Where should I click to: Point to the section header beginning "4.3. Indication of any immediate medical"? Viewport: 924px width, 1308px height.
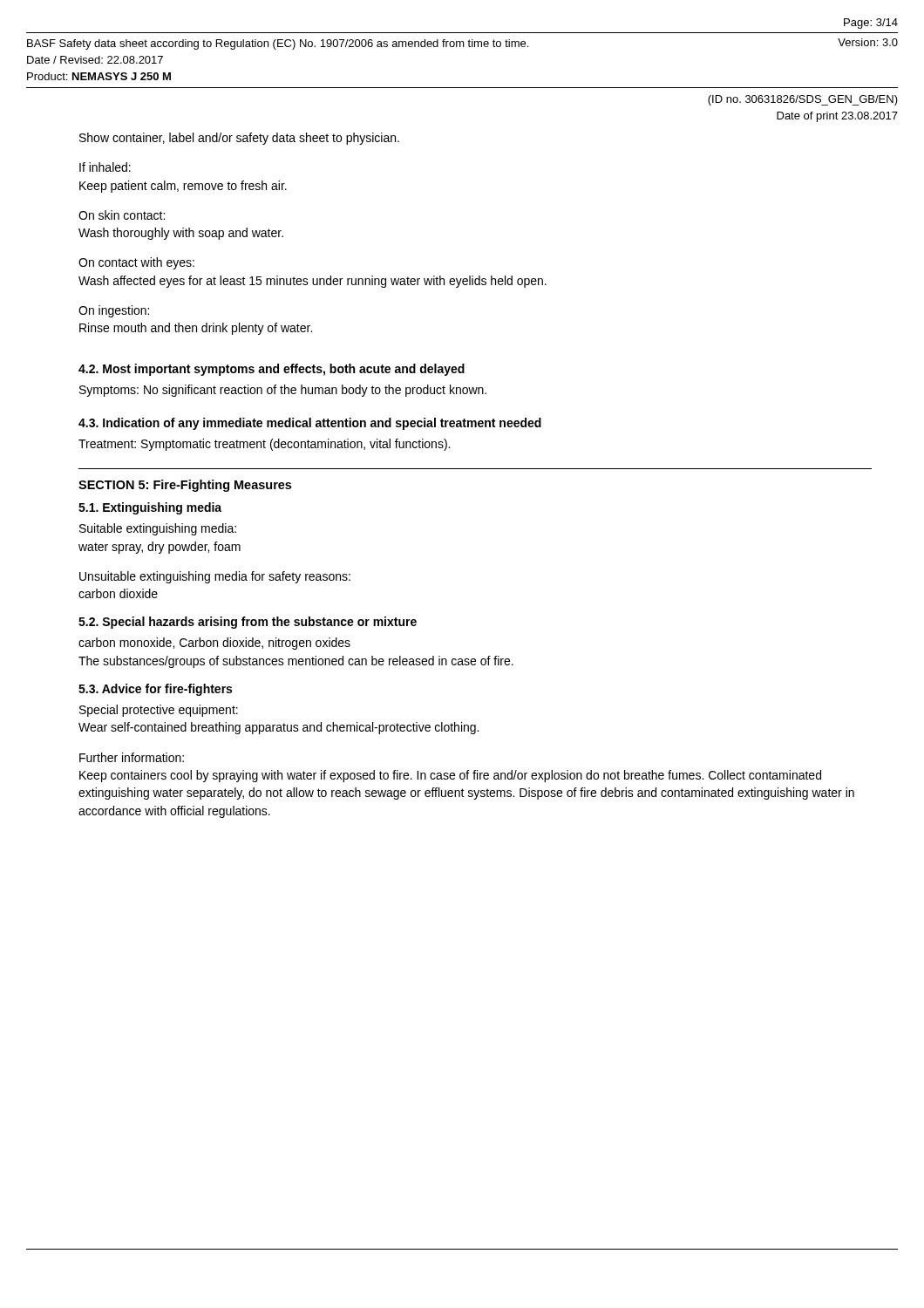pyautogui.click(x=310, y=423)
